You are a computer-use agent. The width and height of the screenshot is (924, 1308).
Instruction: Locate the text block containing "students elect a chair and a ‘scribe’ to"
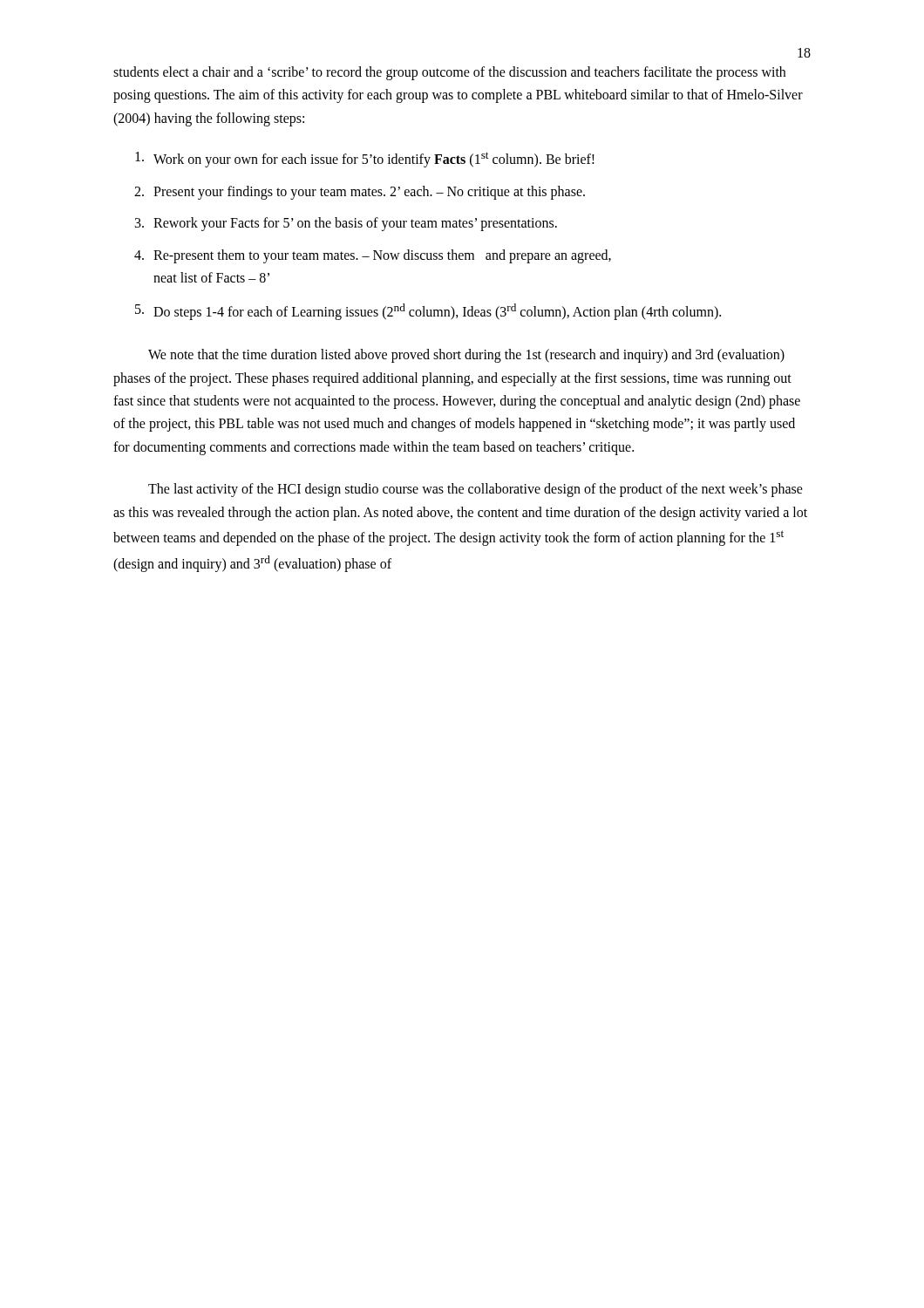[x=458, y=95]
